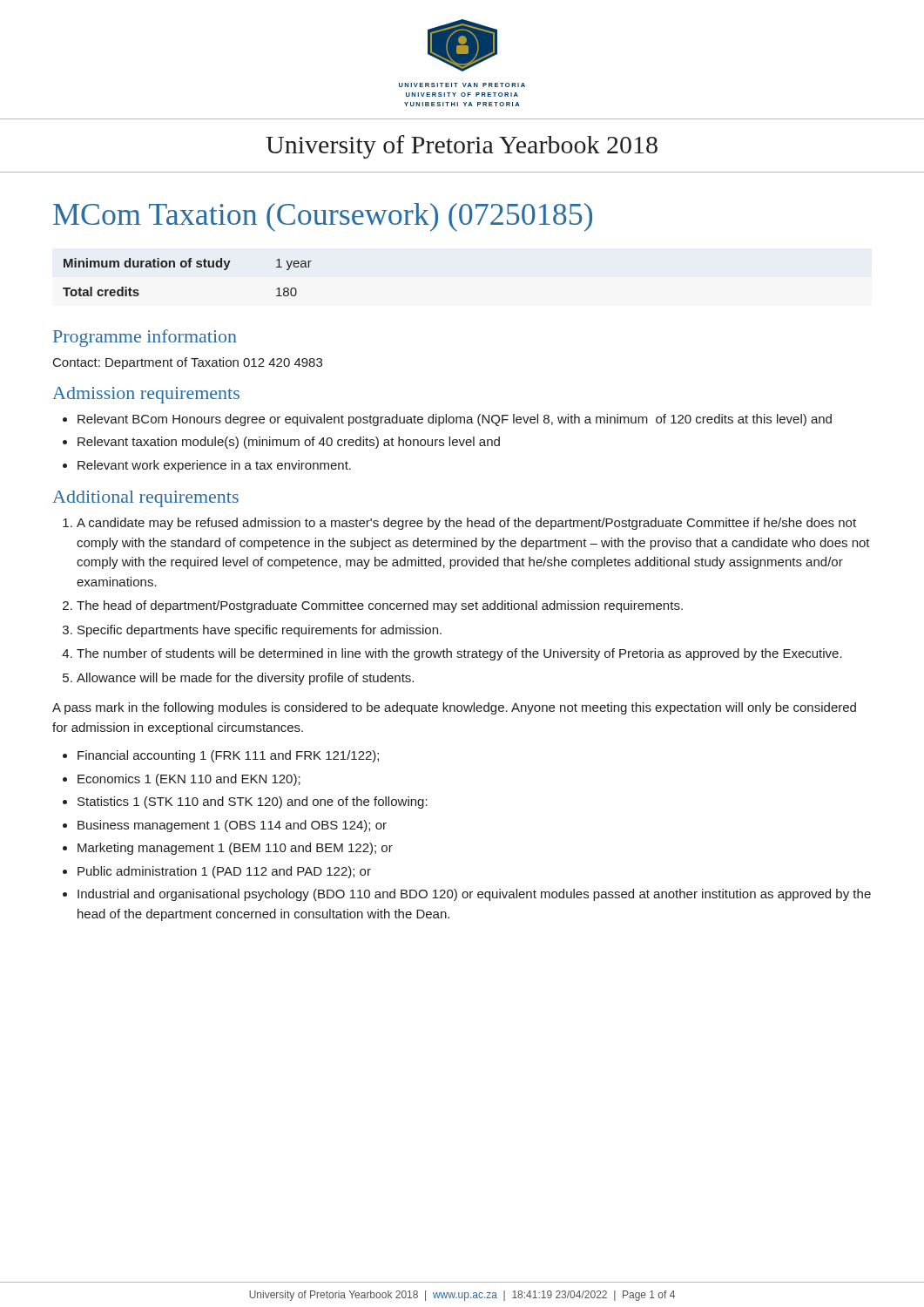The width and height of the screenshot is (924, 1307).
Task: Find the section header with the text "Programme information"
Action: (145, 338)
